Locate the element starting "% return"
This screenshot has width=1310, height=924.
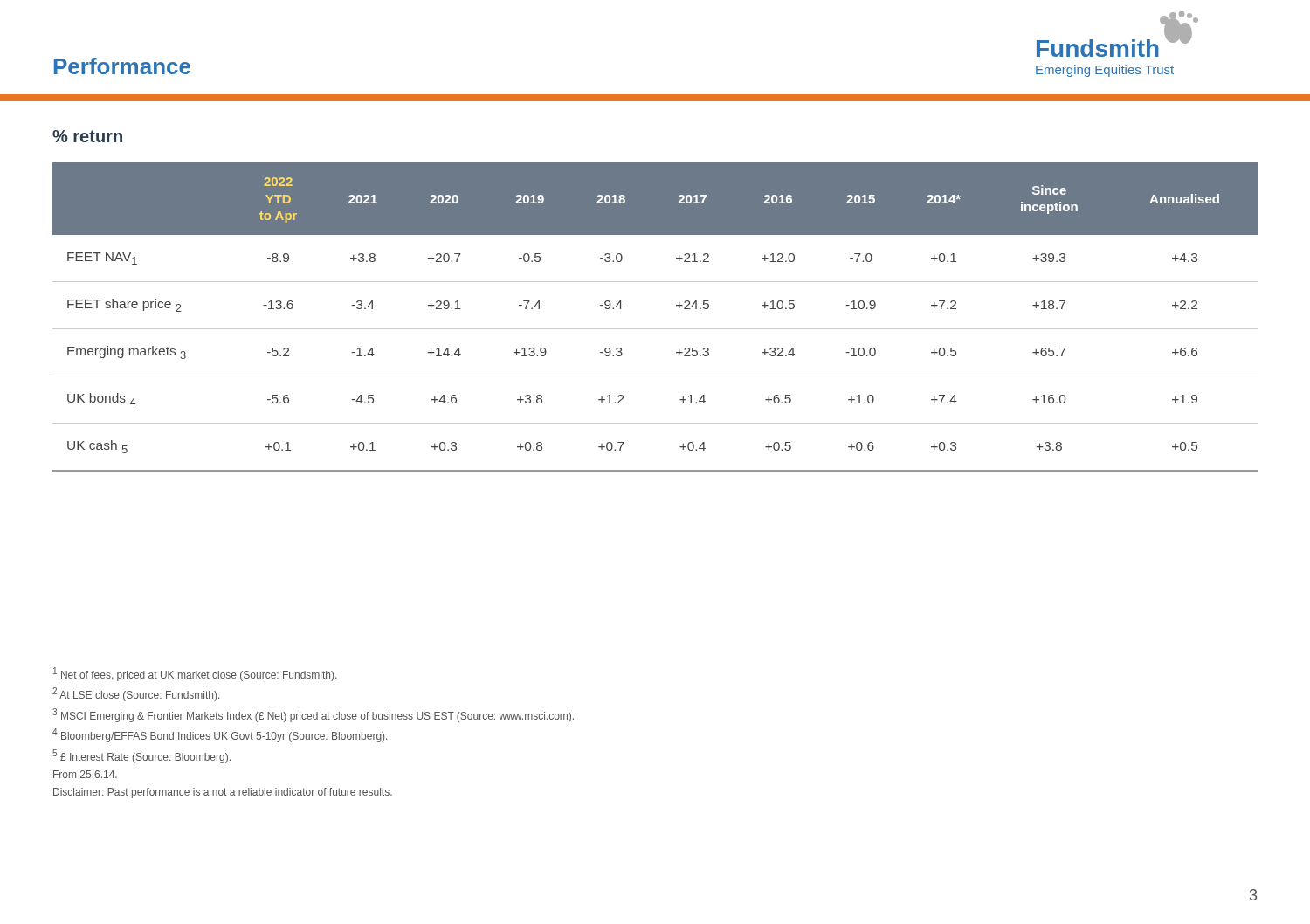88,136
